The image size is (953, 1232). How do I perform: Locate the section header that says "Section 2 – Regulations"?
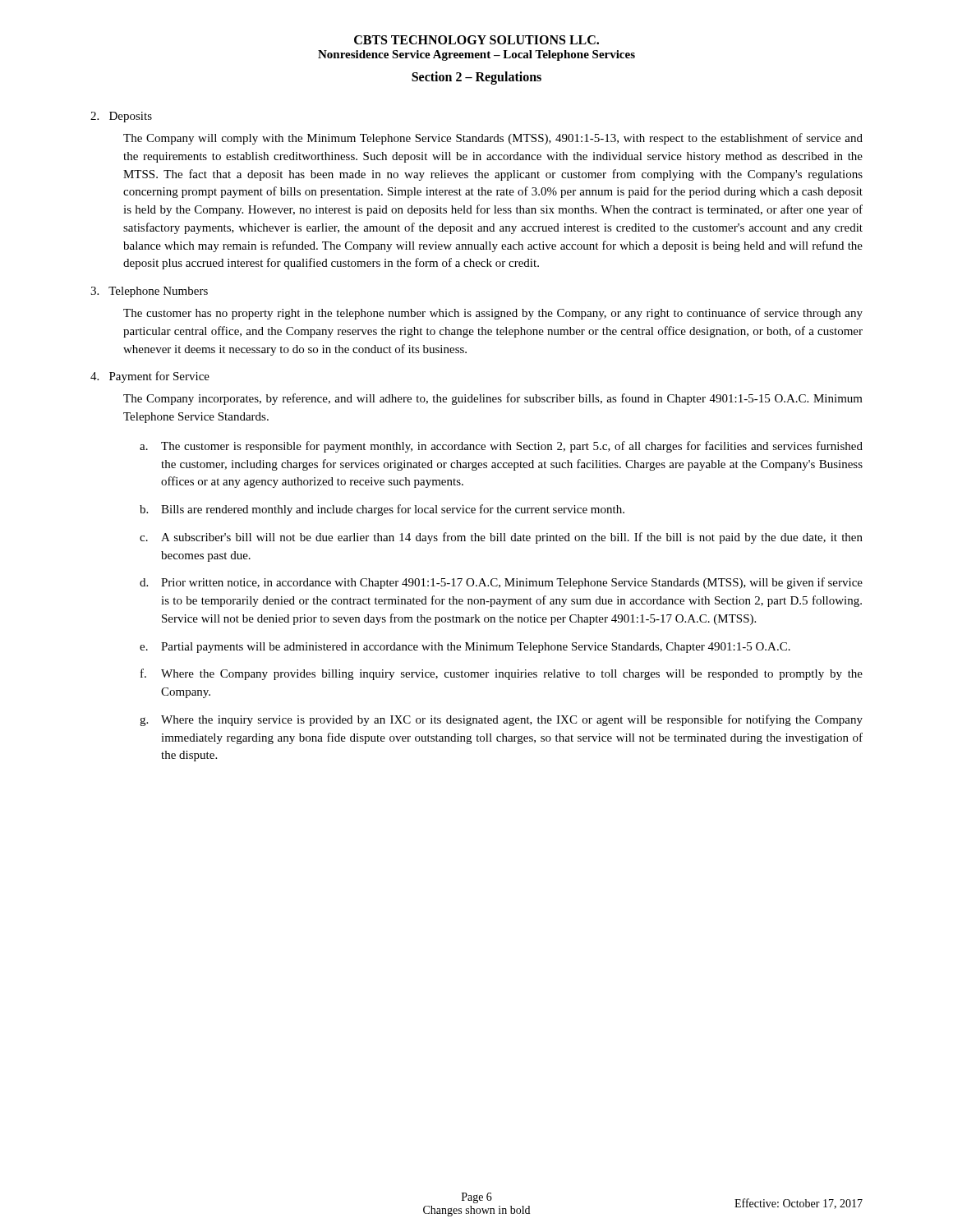pos(476,77)
